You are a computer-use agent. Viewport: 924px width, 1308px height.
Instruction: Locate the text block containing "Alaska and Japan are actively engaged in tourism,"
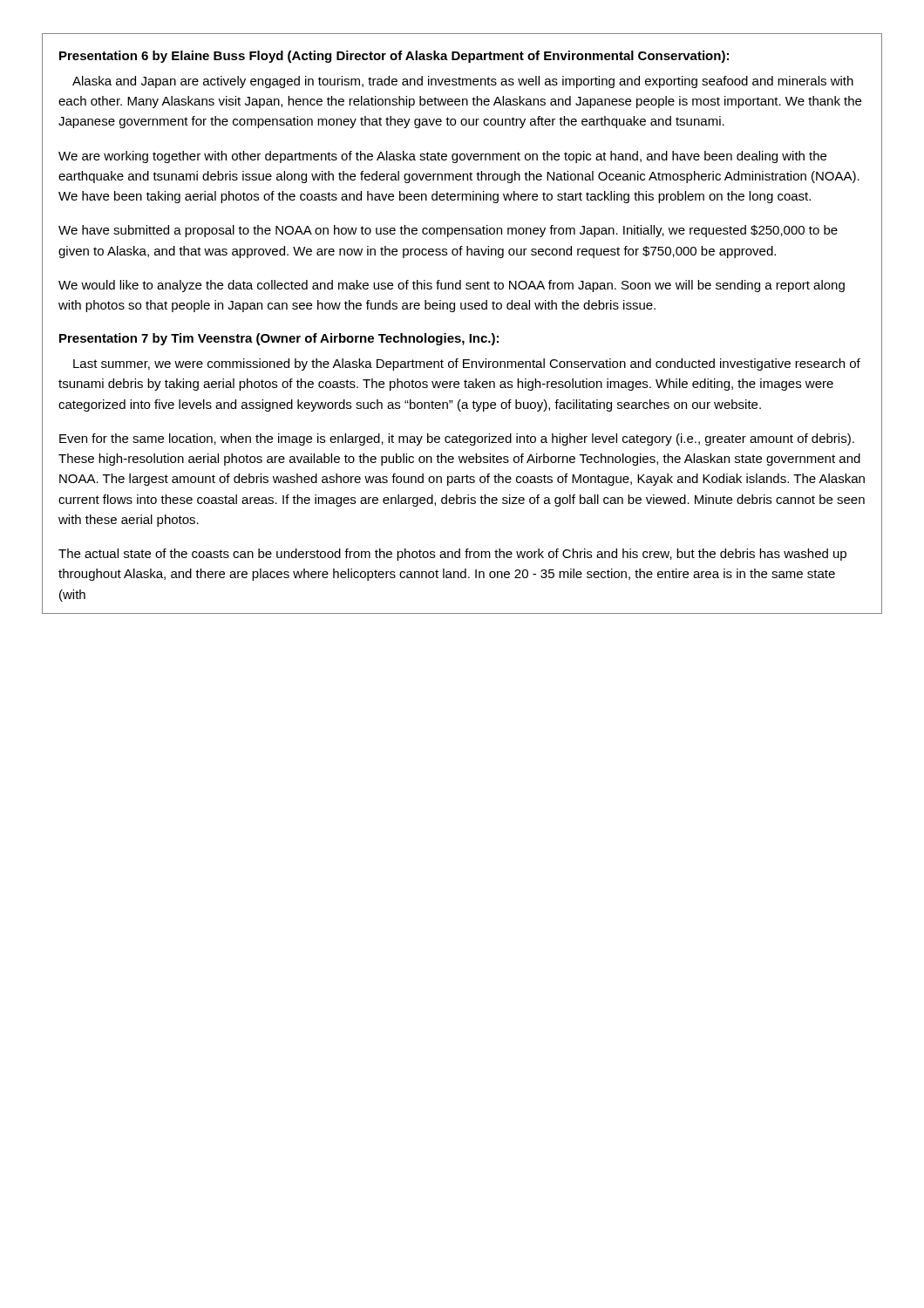[460, 101]
